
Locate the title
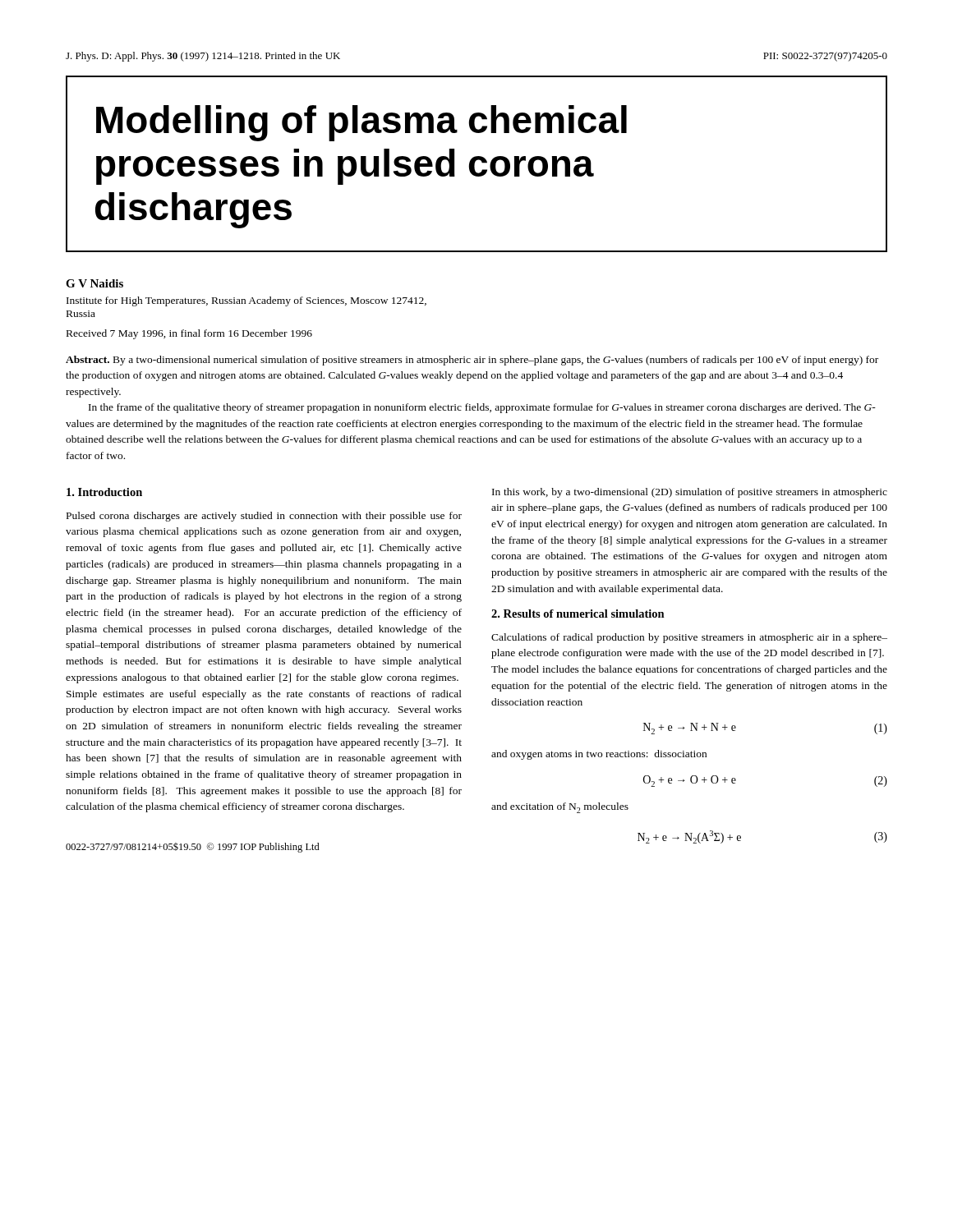(476, 164)
